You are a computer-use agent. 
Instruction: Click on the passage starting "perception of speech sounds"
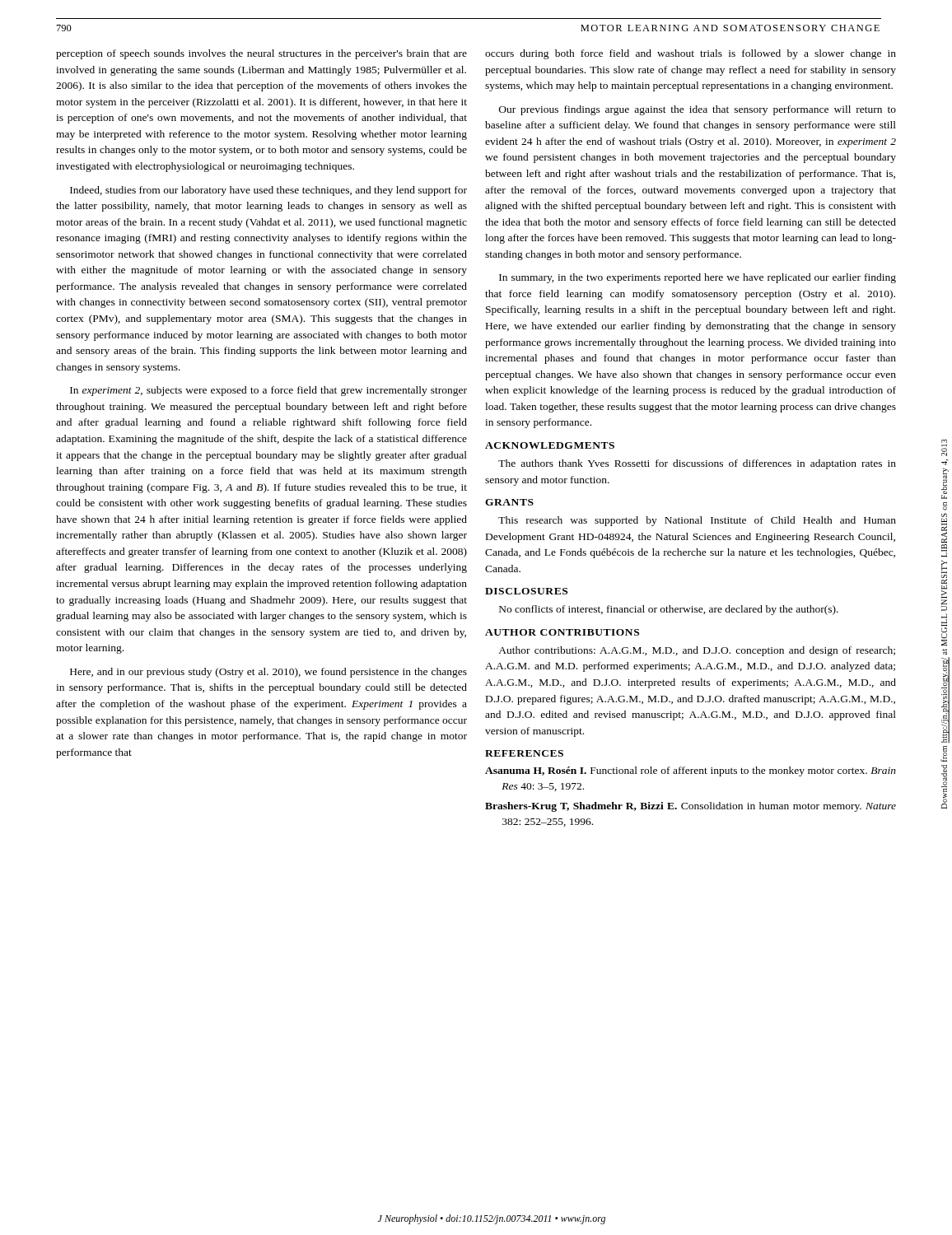[x=261, y=110]
